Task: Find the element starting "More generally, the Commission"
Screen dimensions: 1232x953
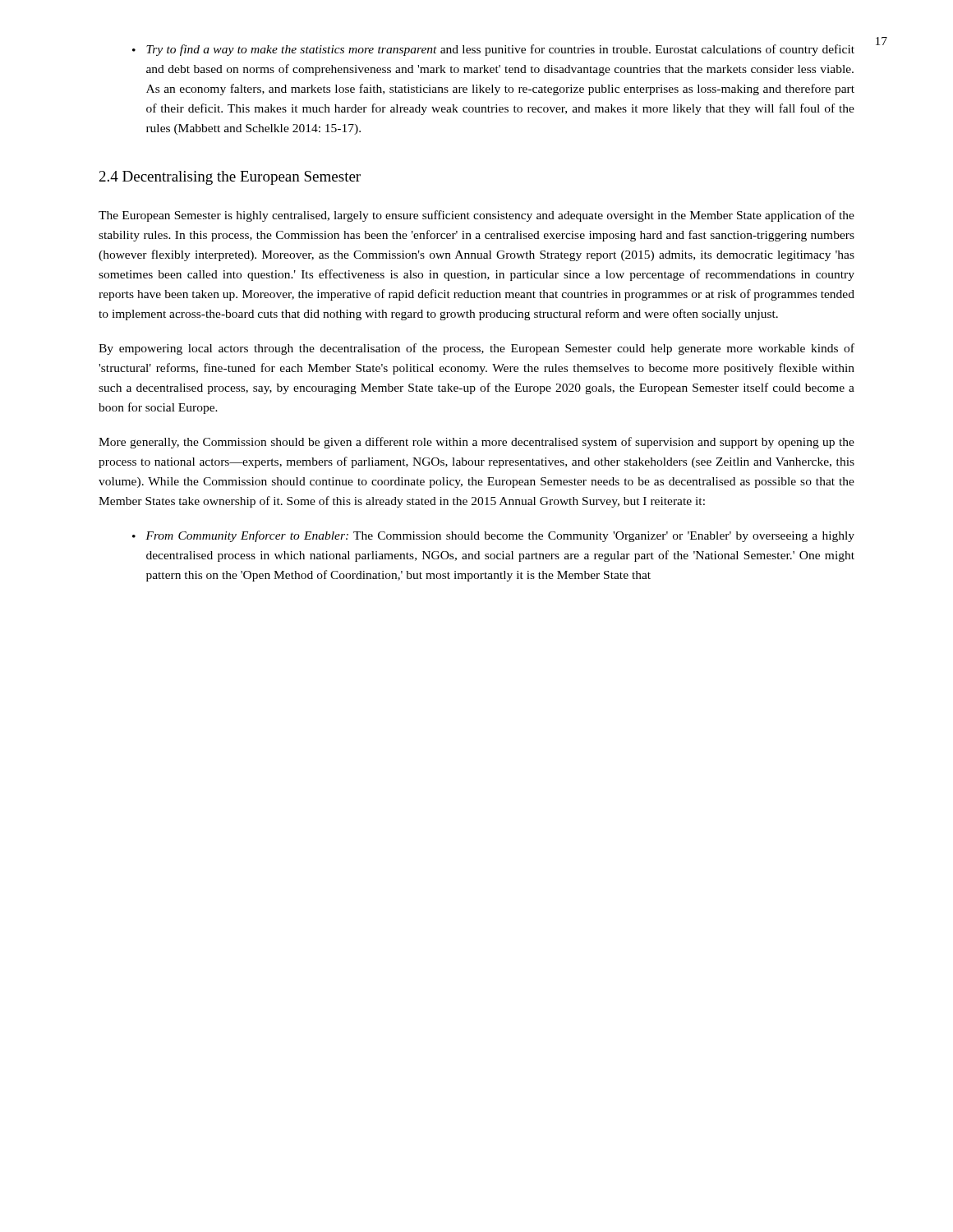Action: (476, 471)
